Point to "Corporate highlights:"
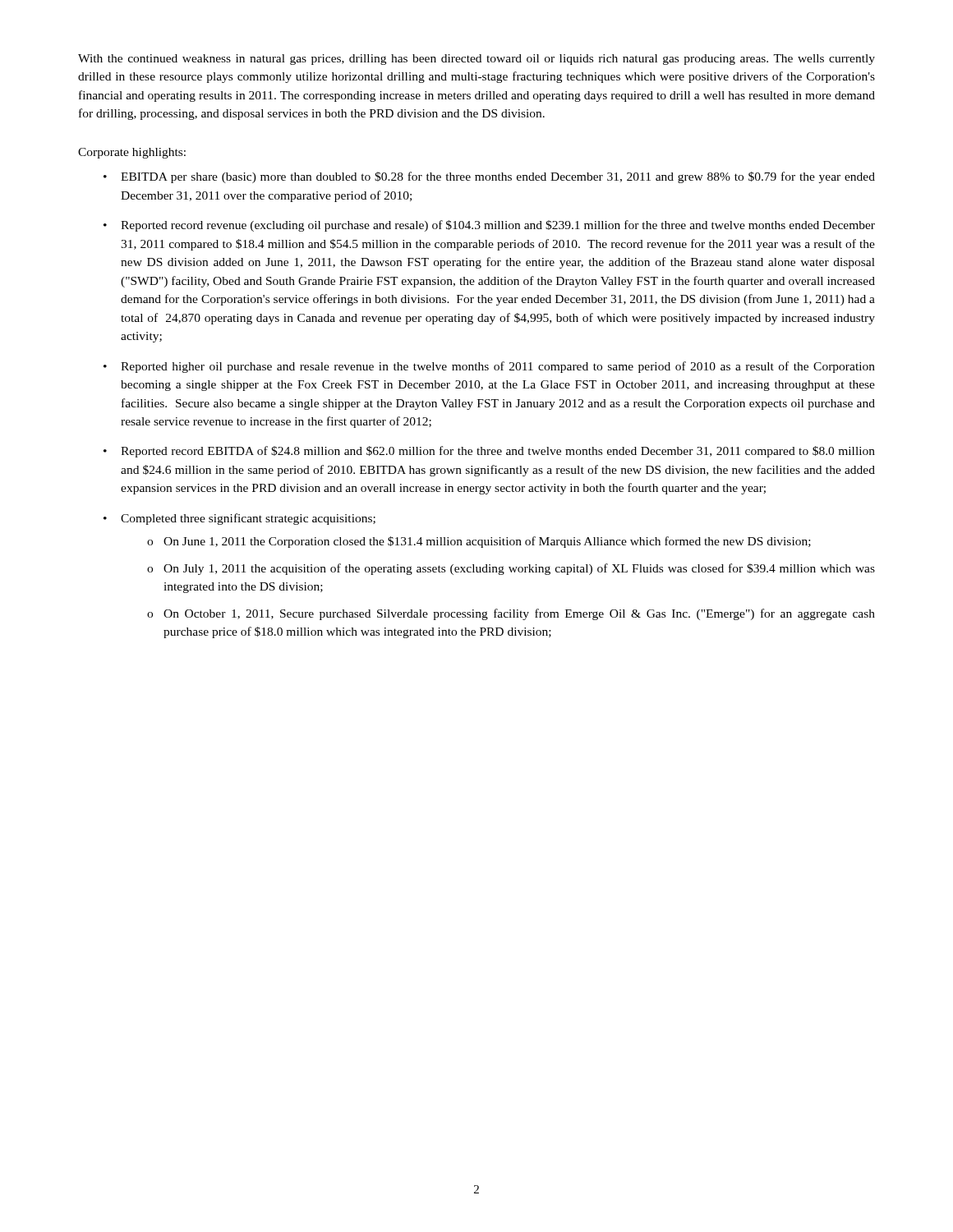 pos(132,151)
